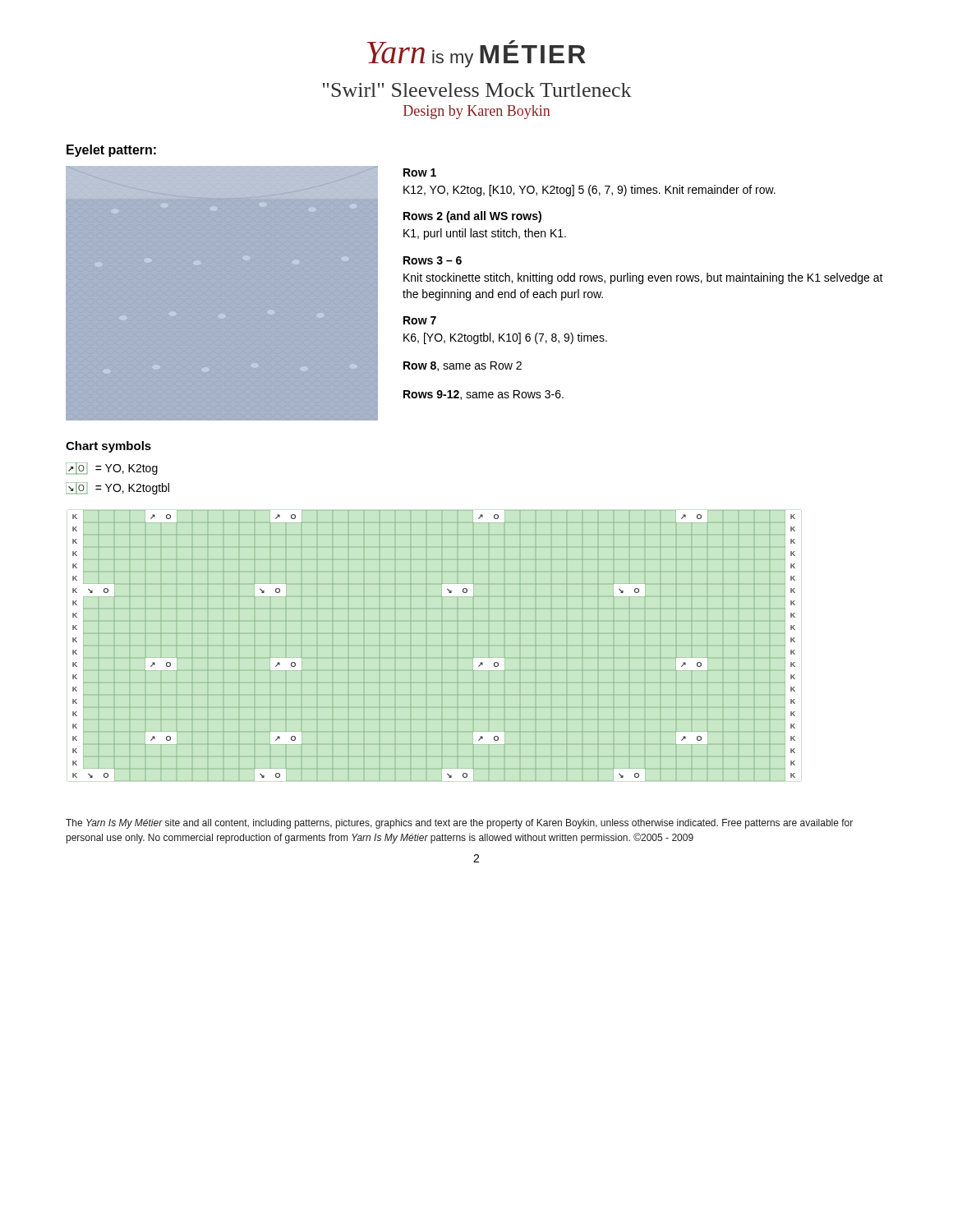
Task: Click on the text block starting "Rows 3 – 6 Knit stockinette"
Action: [645, 278]
